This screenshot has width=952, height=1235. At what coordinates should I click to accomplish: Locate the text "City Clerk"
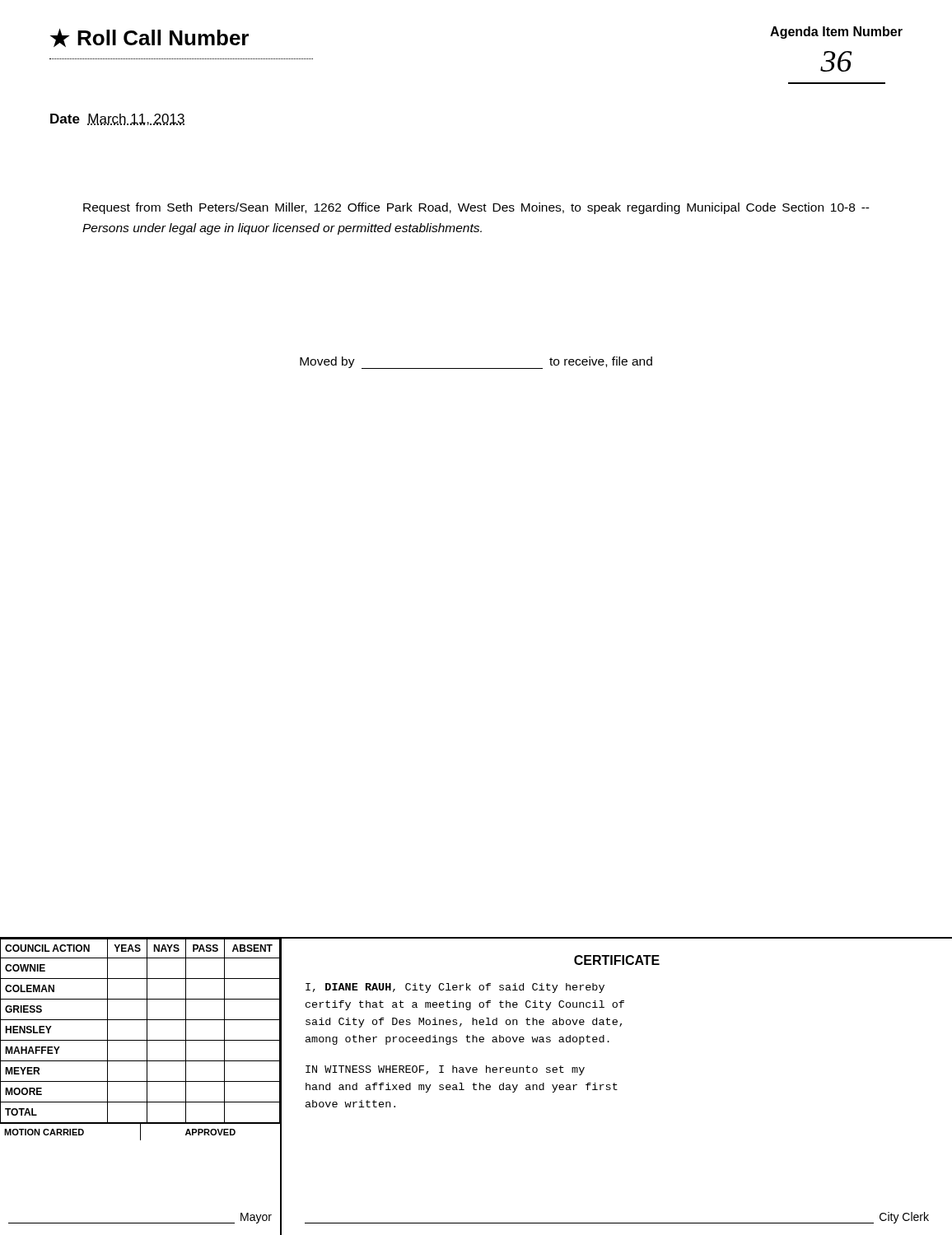click(x=904, y=1217)
